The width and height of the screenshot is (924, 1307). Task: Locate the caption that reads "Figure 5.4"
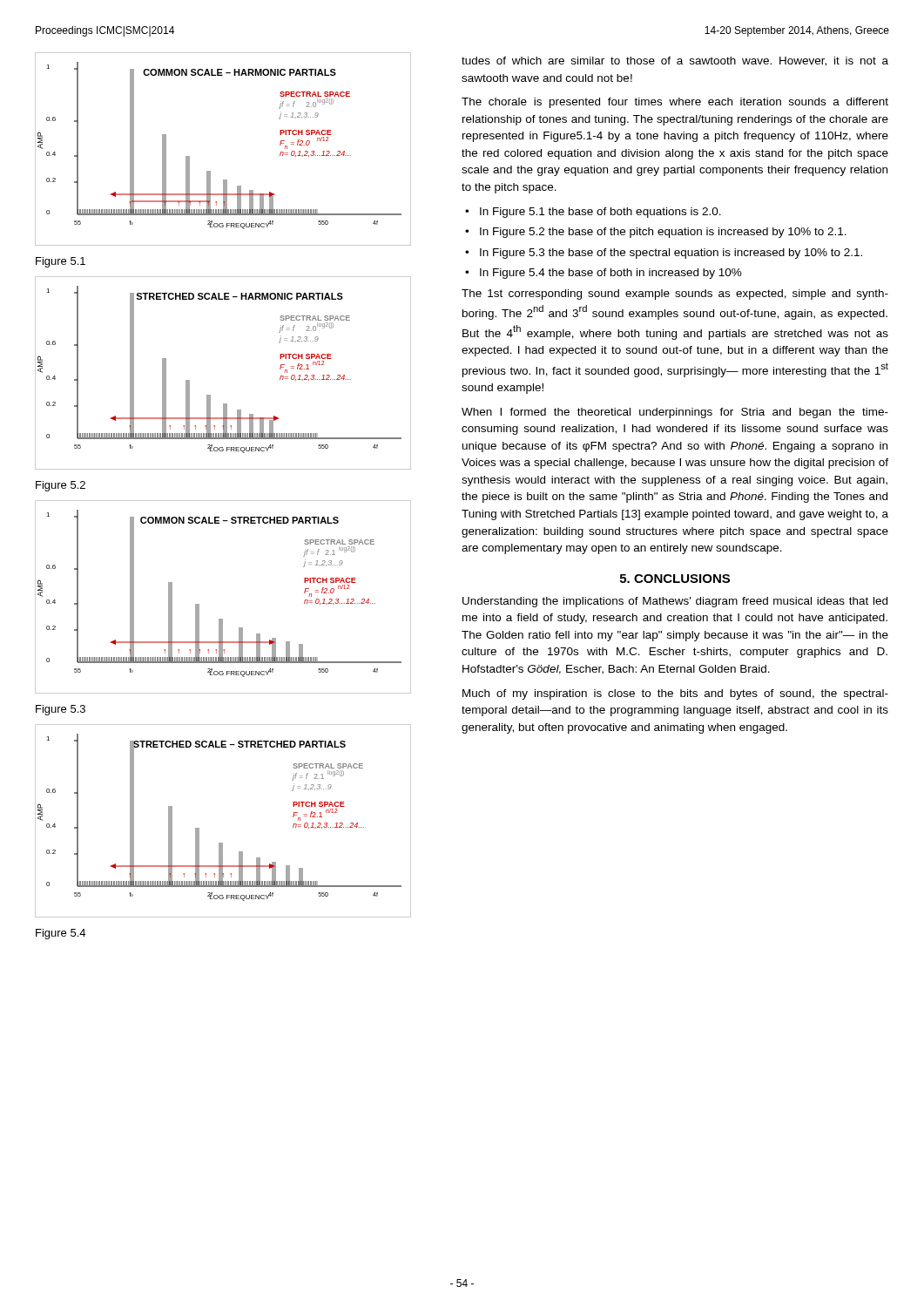(x=60, y=933)
